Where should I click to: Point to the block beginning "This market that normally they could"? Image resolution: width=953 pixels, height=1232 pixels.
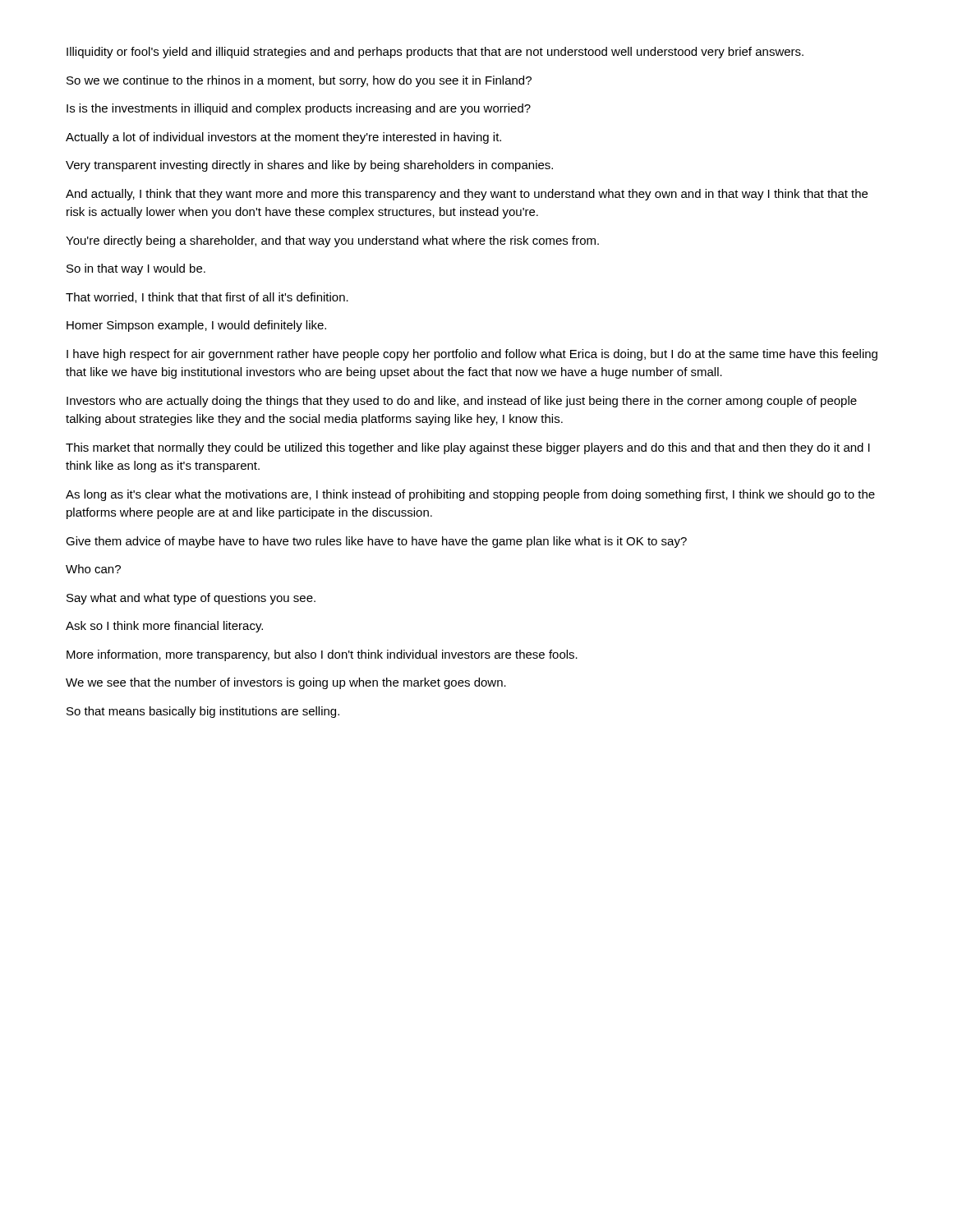[x=468, y=456]
